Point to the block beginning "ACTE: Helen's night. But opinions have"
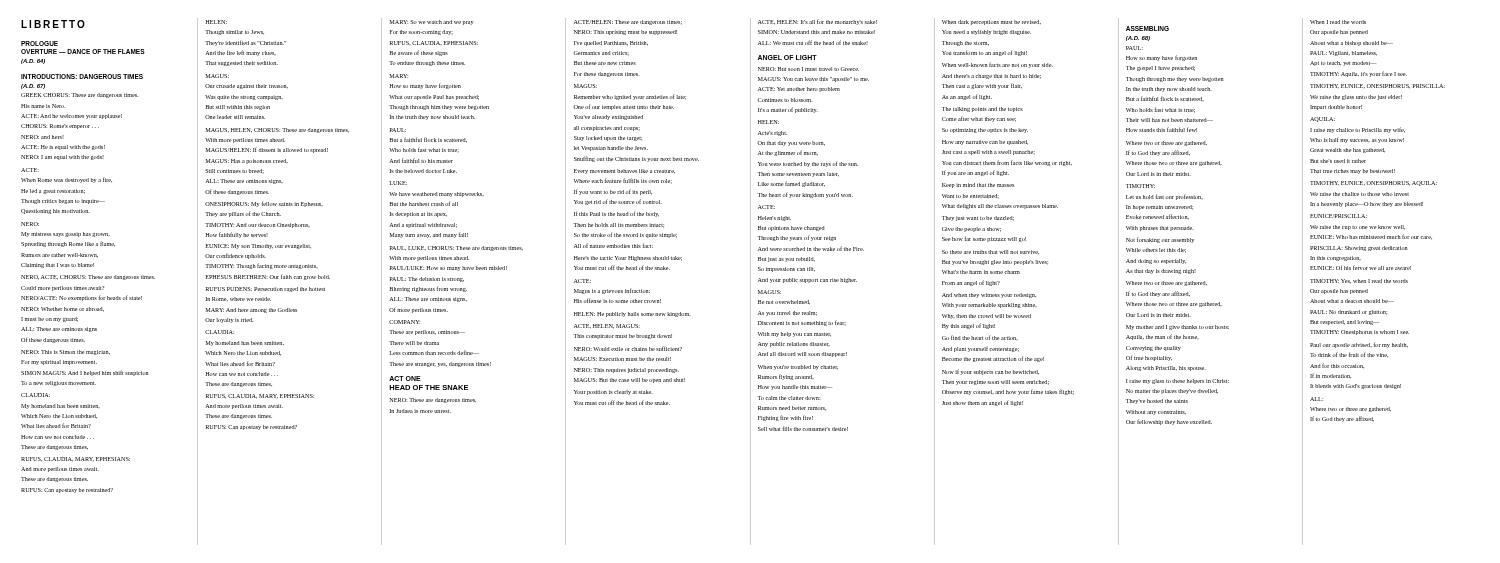The image size is (1500, 563). pyautogui.click(x=842, y=244)
